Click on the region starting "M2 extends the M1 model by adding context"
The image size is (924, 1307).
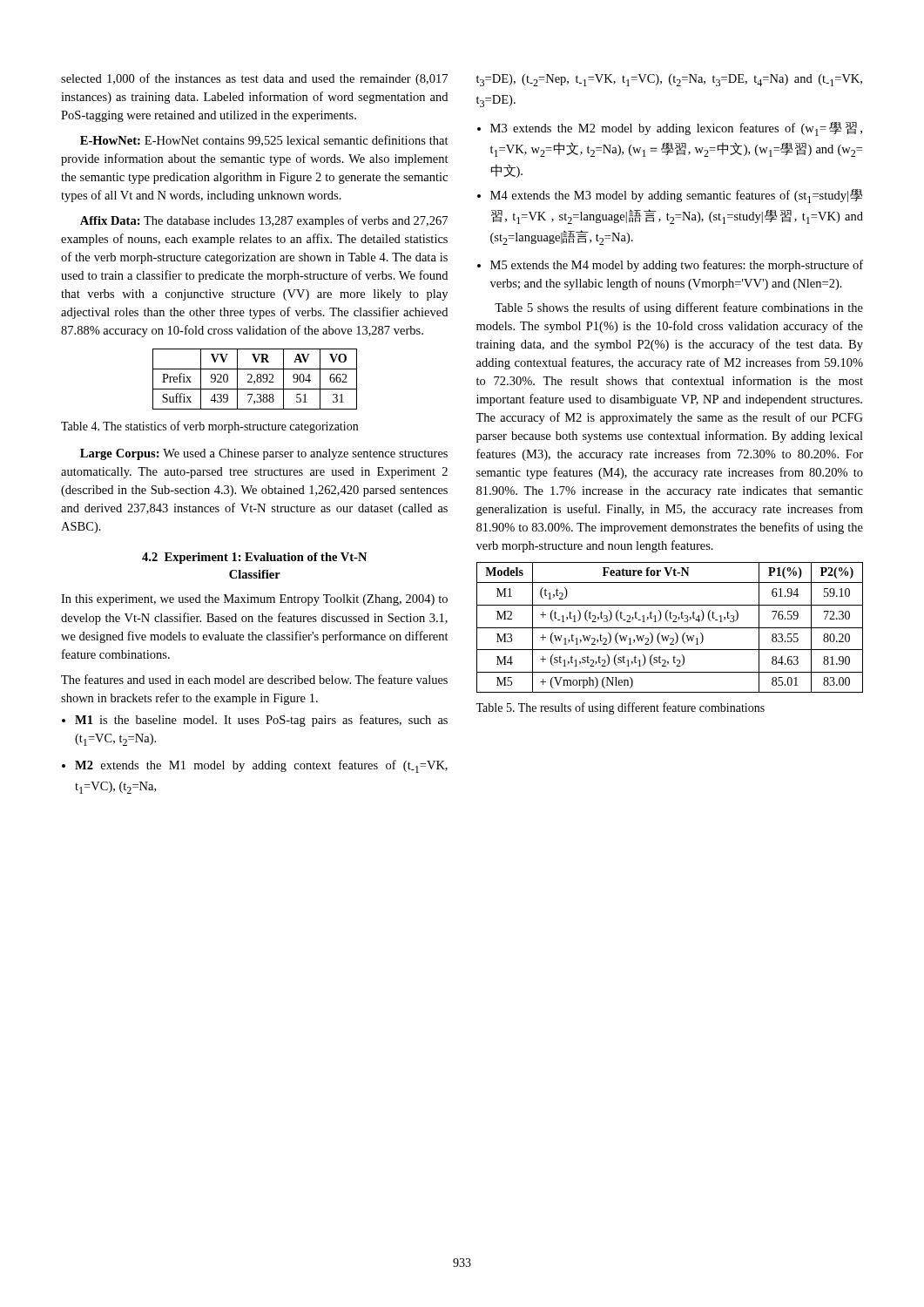point(261,778)
